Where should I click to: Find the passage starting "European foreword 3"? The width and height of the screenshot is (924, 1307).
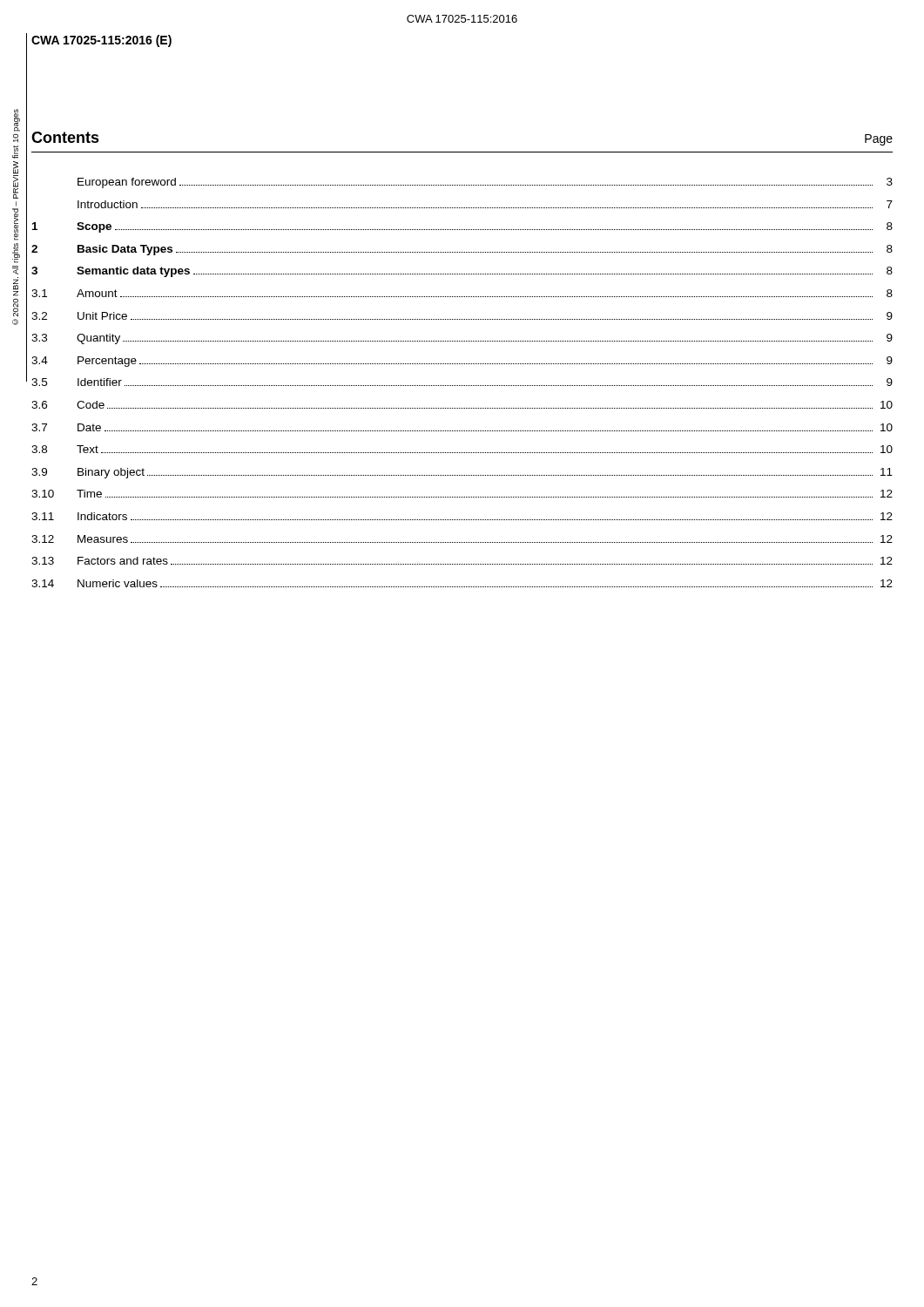[x=485, y=182]
